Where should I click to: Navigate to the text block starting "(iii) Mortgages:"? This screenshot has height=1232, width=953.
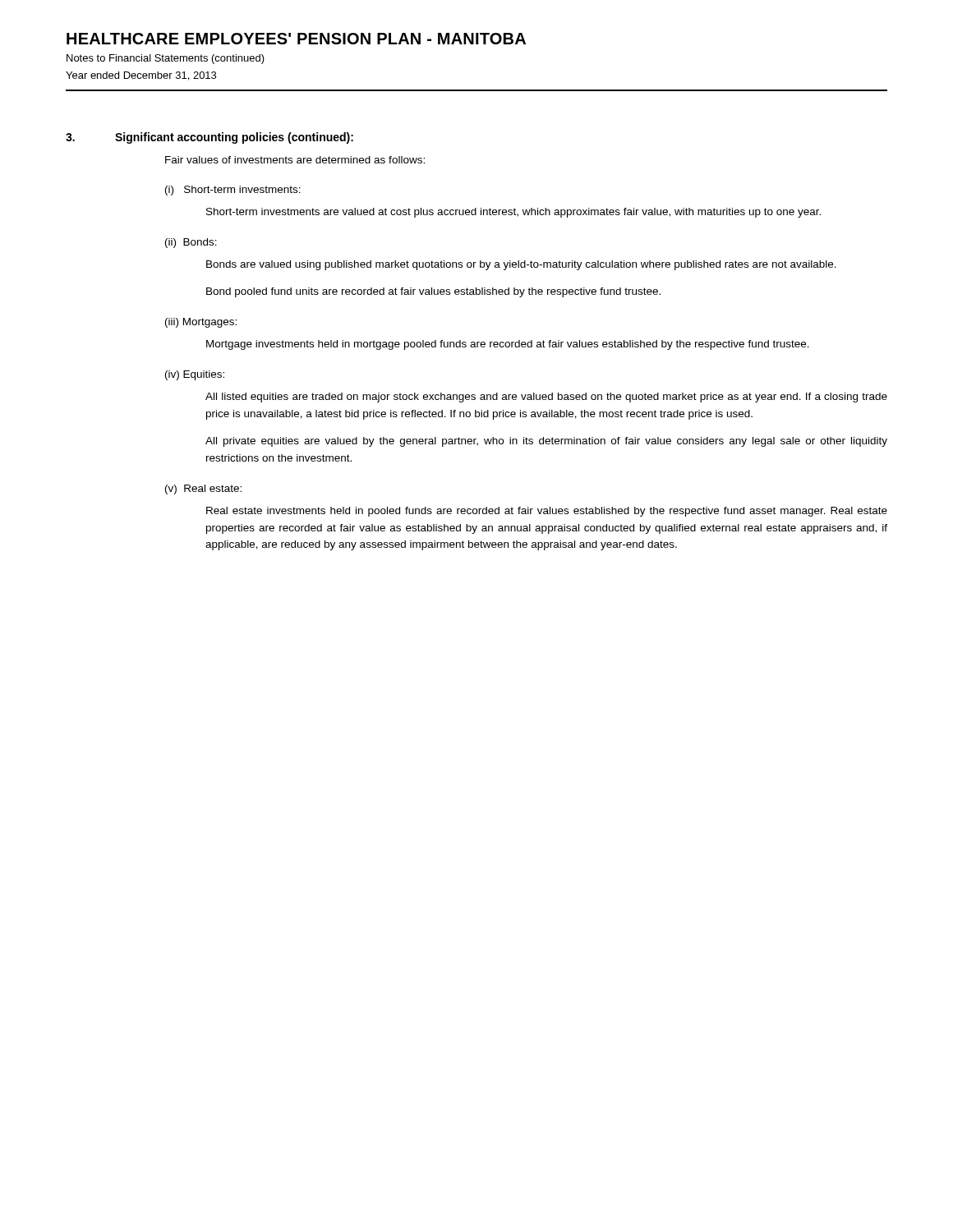click(201, 322)
